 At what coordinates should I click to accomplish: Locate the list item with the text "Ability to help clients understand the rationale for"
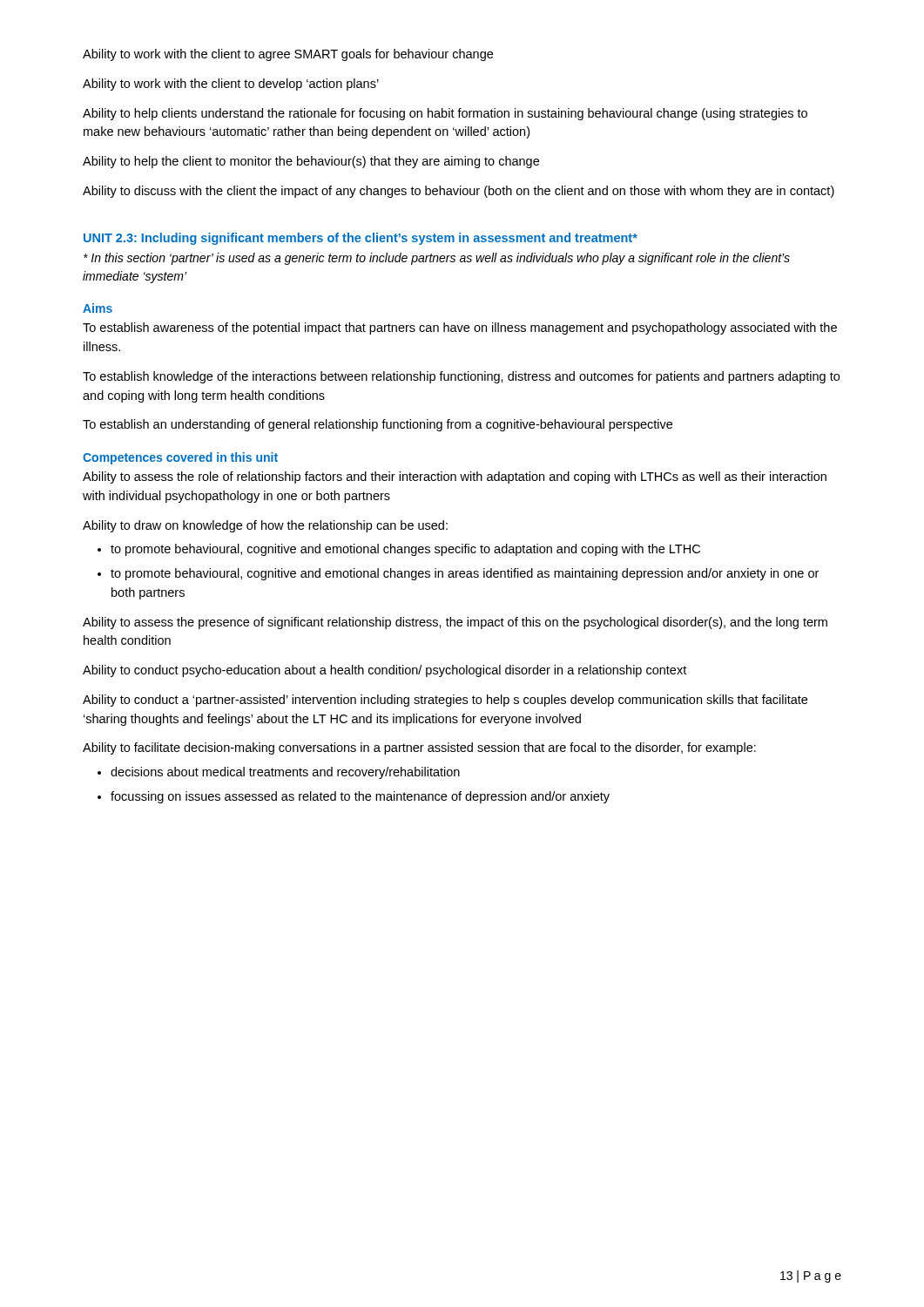(x=445, y=122)
